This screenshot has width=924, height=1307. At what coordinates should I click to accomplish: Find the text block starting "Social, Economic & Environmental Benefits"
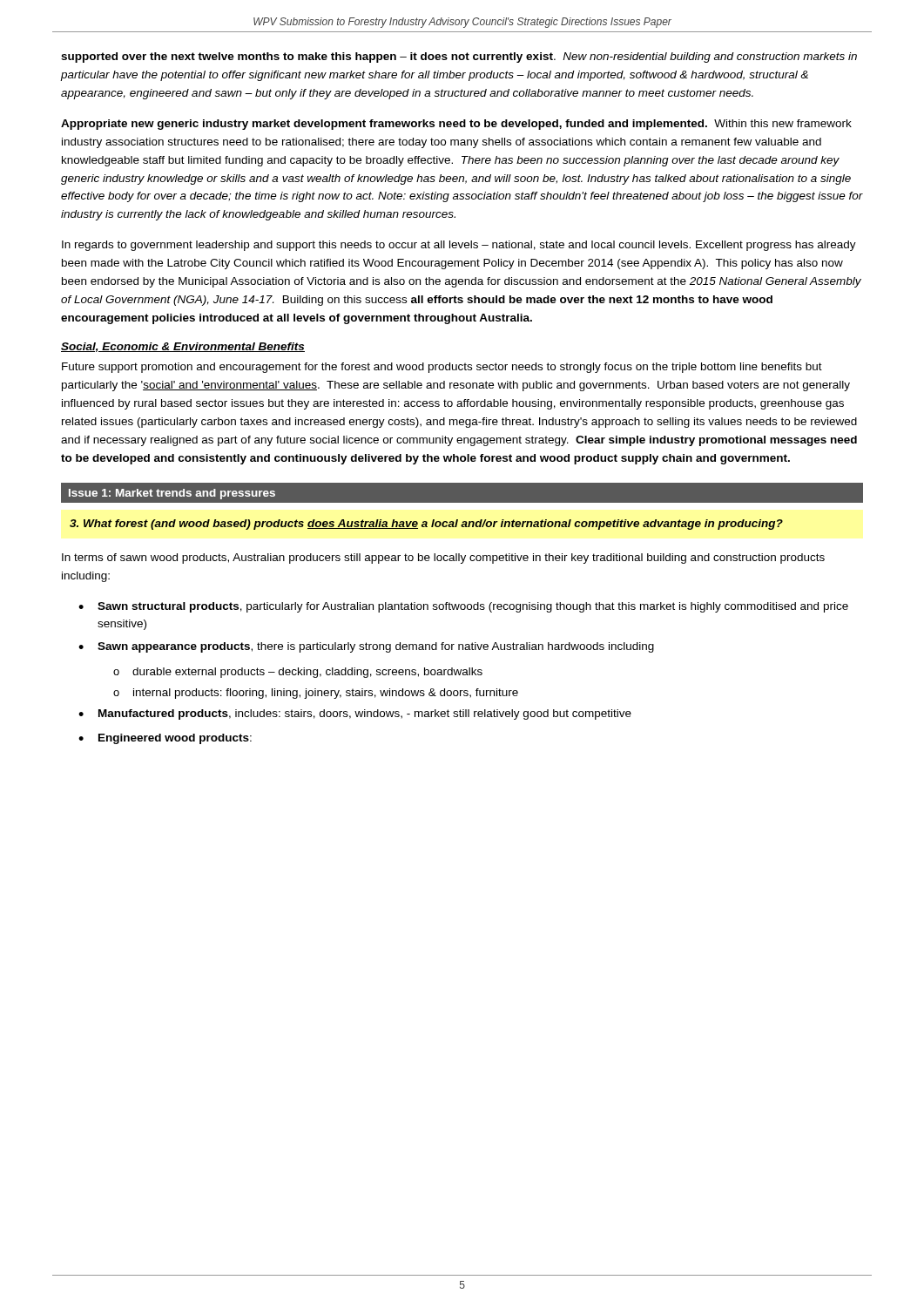(183, 346)
